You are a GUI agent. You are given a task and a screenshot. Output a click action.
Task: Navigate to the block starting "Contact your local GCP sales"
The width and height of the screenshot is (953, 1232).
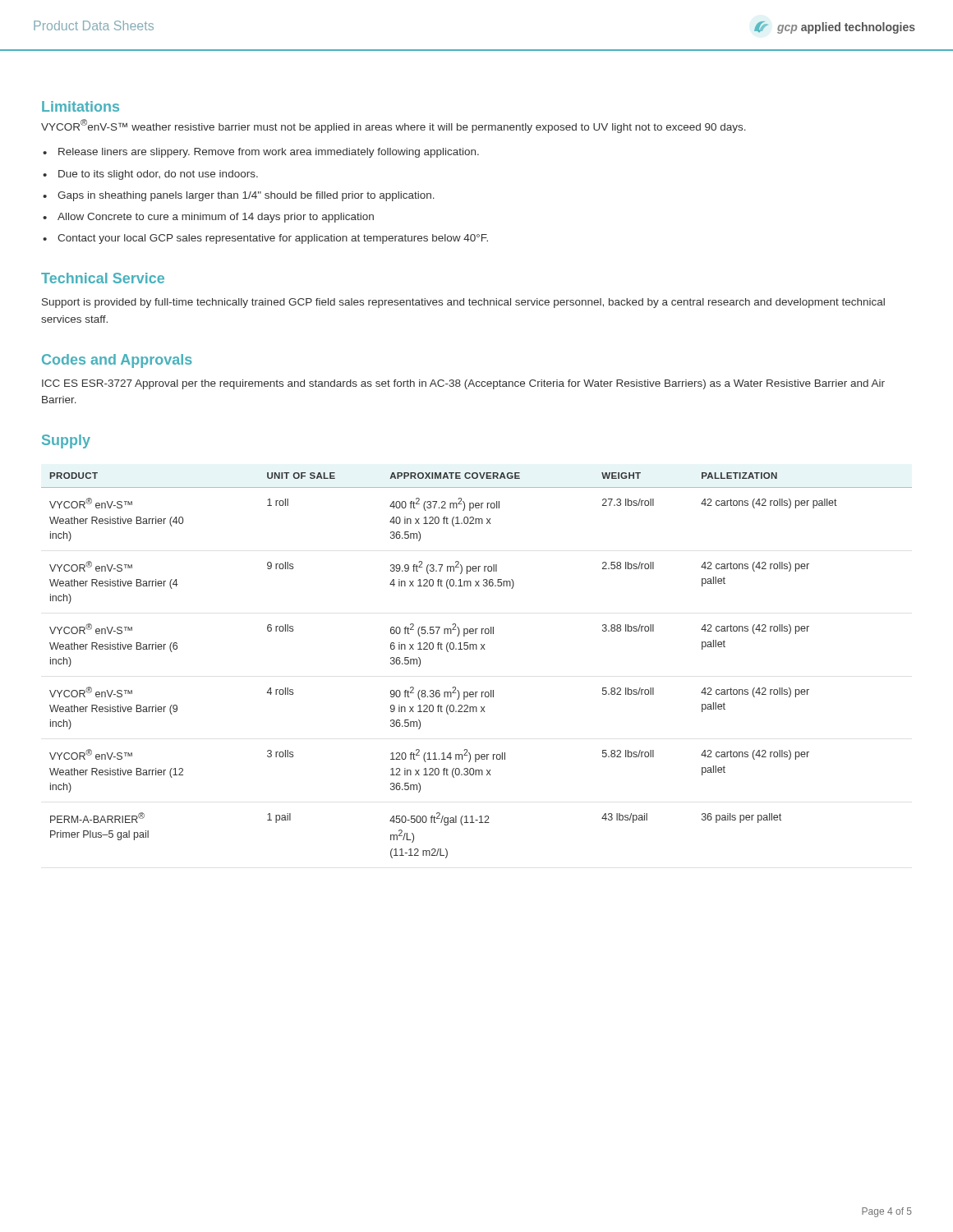[x=273, y=238]
